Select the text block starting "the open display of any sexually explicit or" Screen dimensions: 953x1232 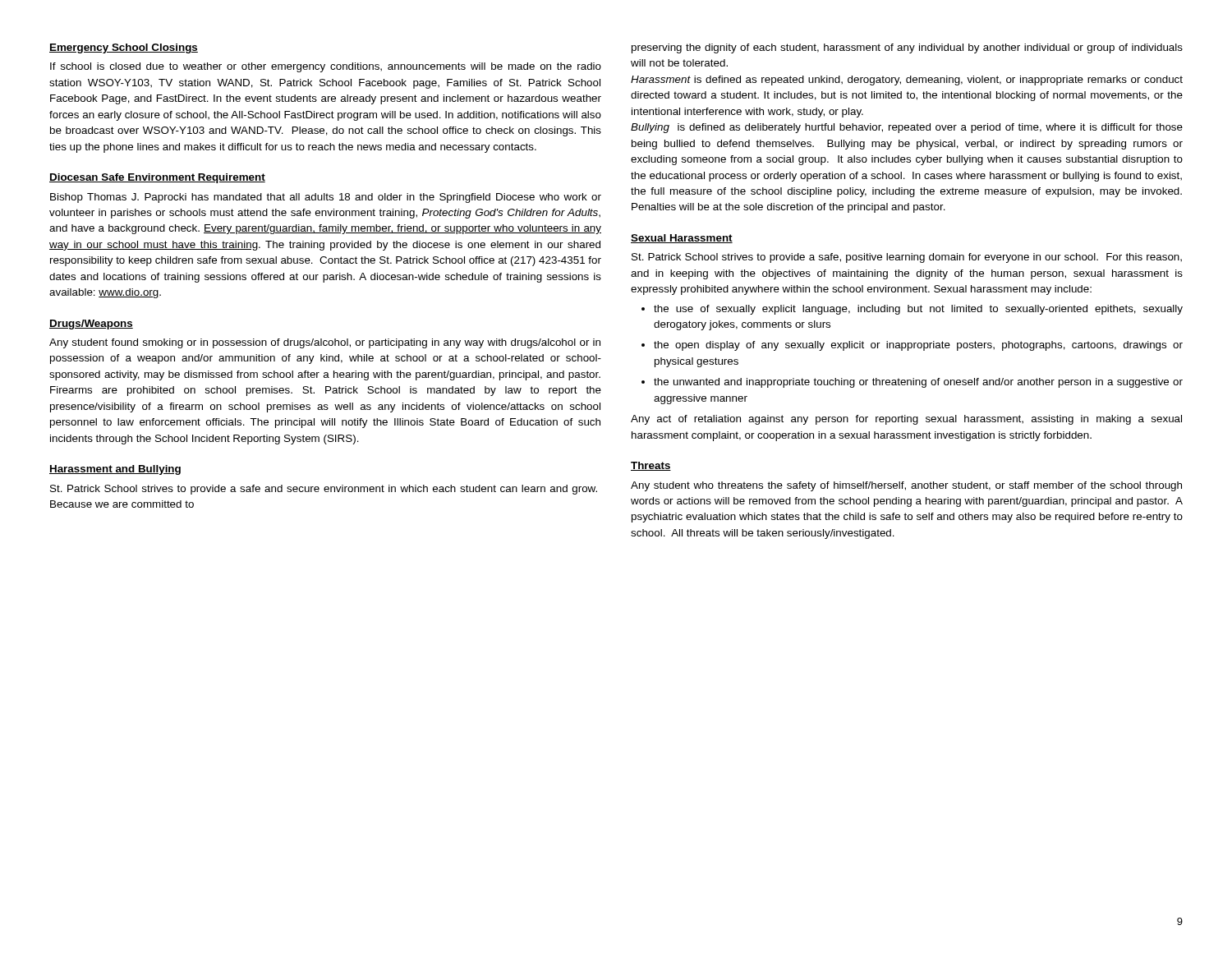(918, 353)
